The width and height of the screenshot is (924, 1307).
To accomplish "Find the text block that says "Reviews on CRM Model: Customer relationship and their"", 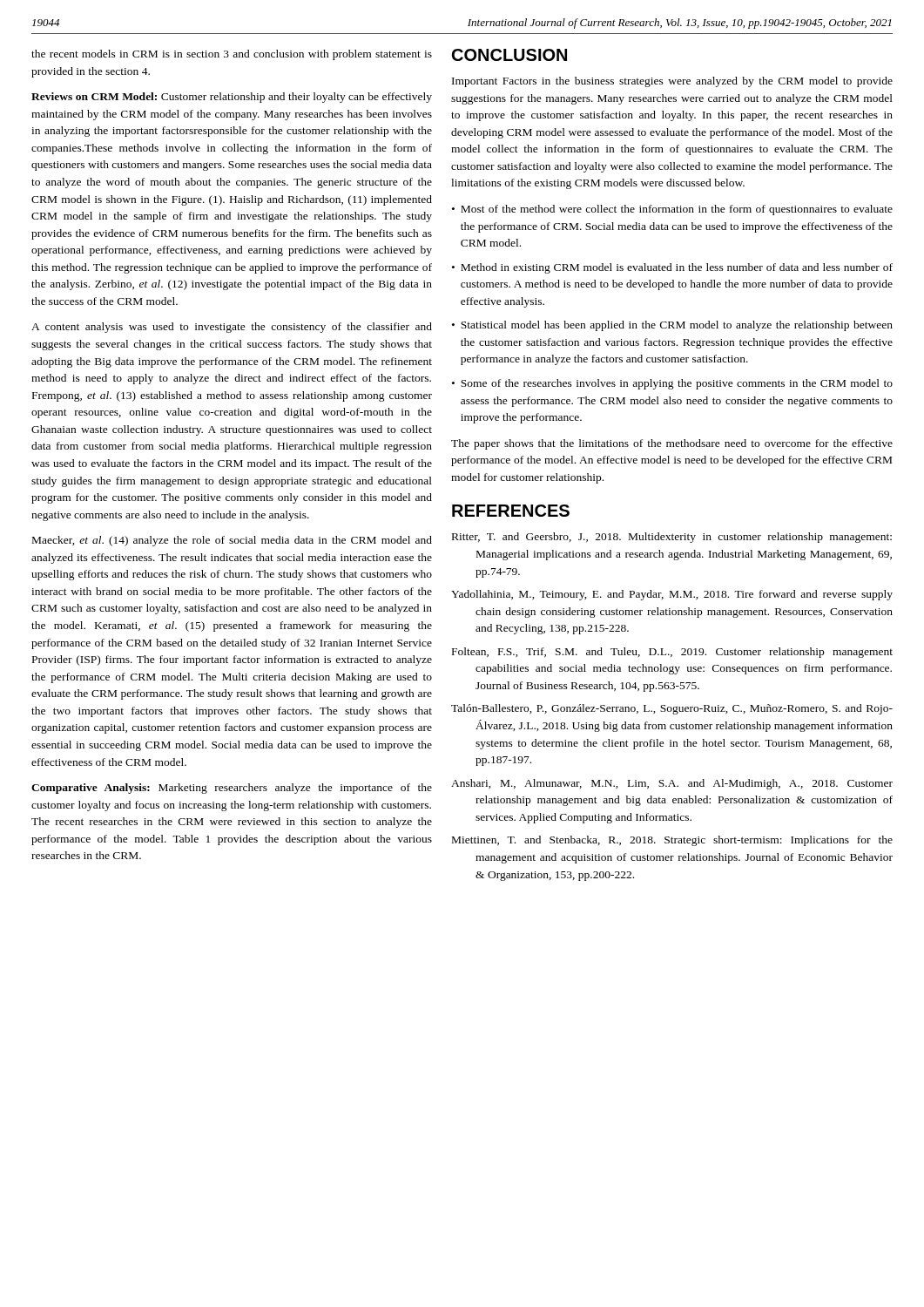I will [232, 199].
